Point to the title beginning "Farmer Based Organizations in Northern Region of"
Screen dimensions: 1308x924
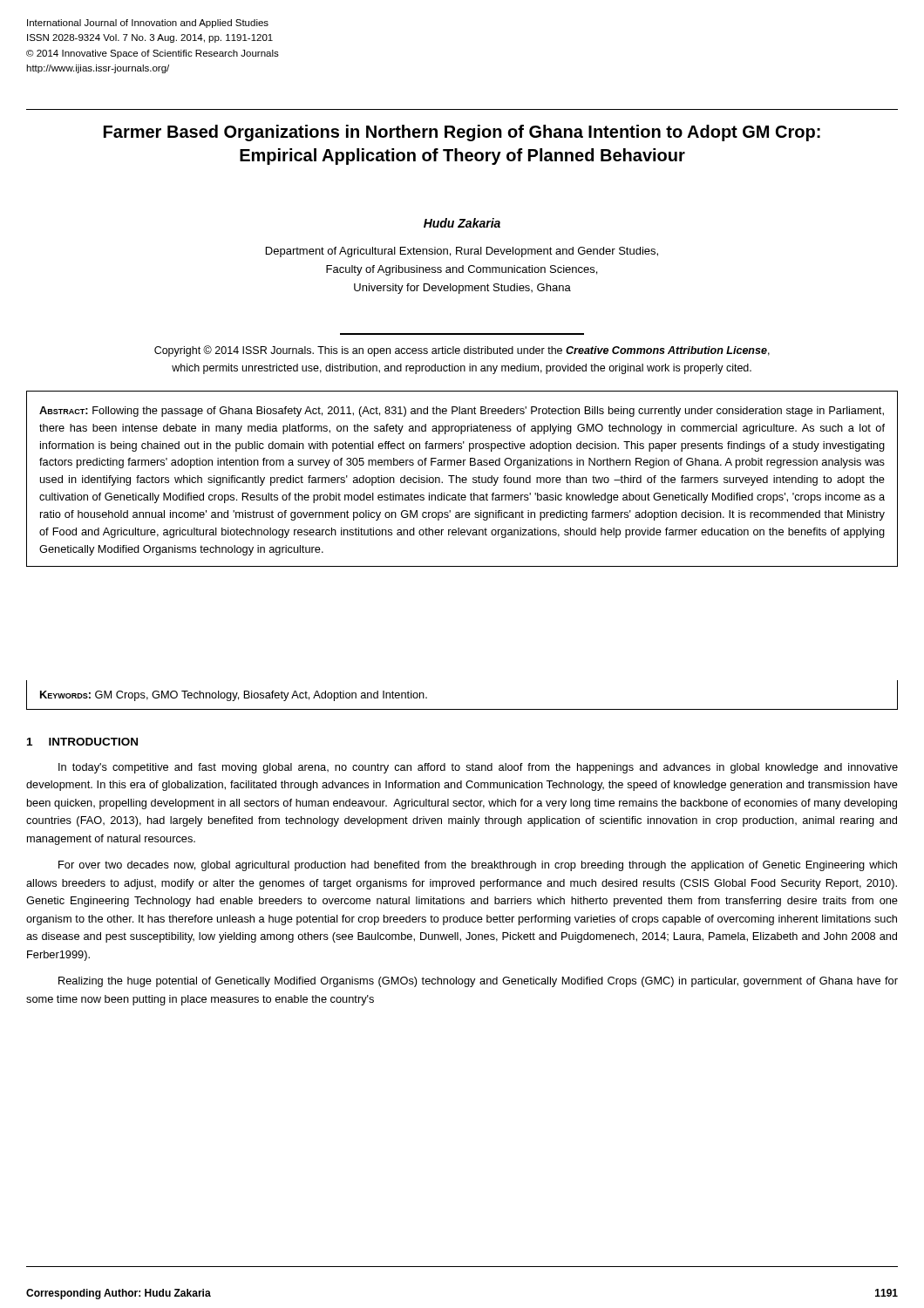point(462,144)
